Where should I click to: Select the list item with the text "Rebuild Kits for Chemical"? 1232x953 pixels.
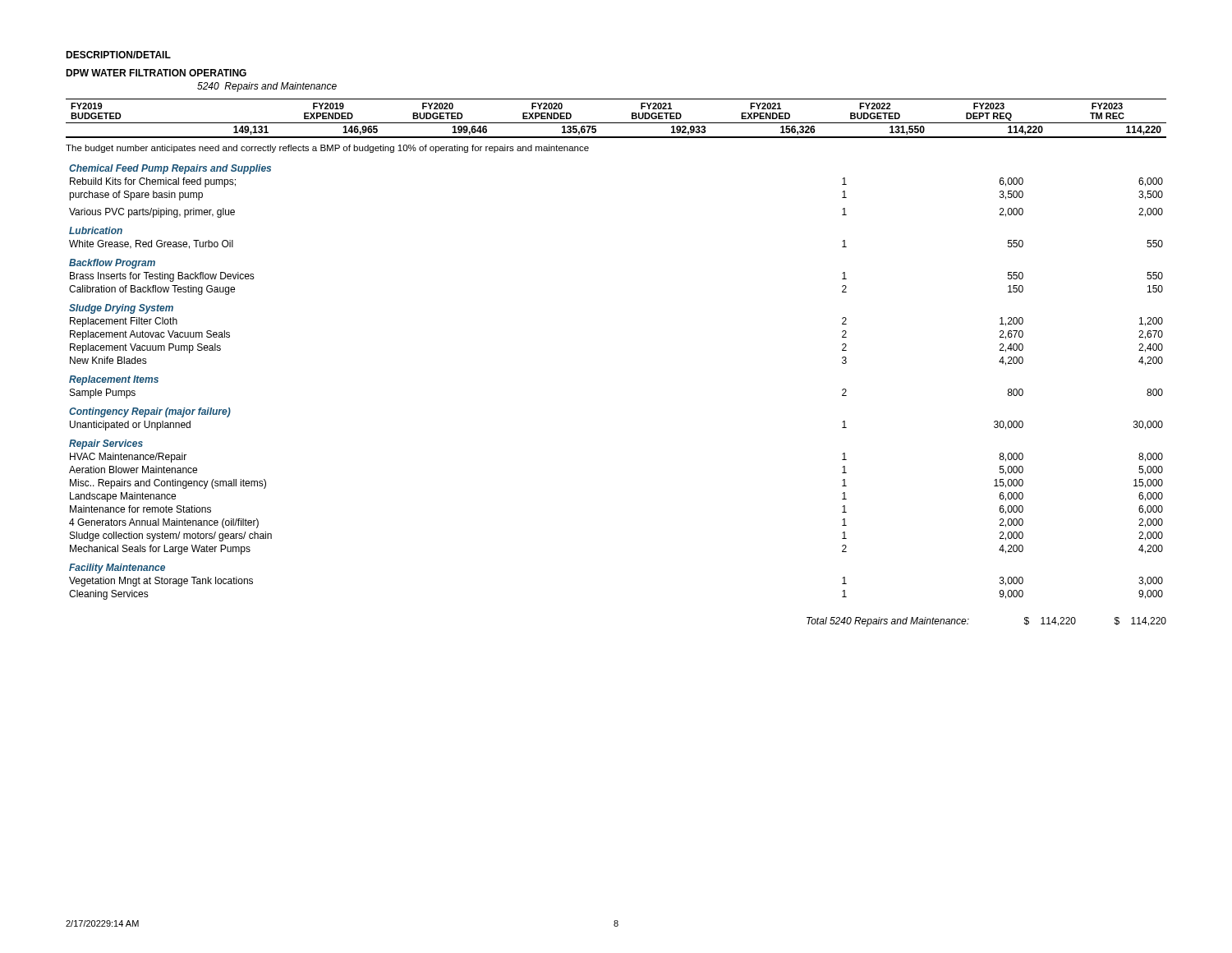click(153, 182)
